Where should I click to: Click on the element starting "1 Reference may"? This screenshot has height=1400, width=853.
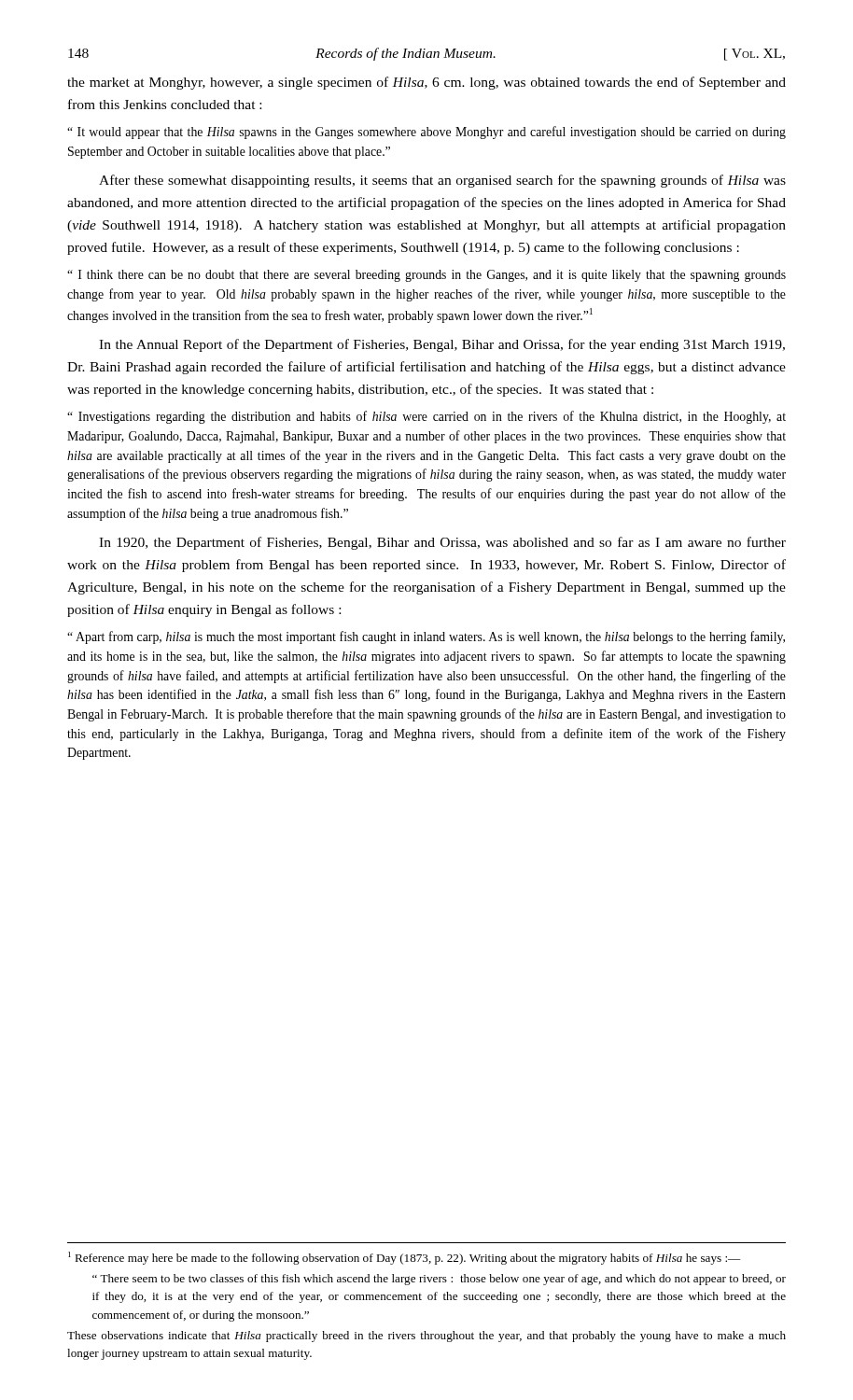pos(426,1305)
